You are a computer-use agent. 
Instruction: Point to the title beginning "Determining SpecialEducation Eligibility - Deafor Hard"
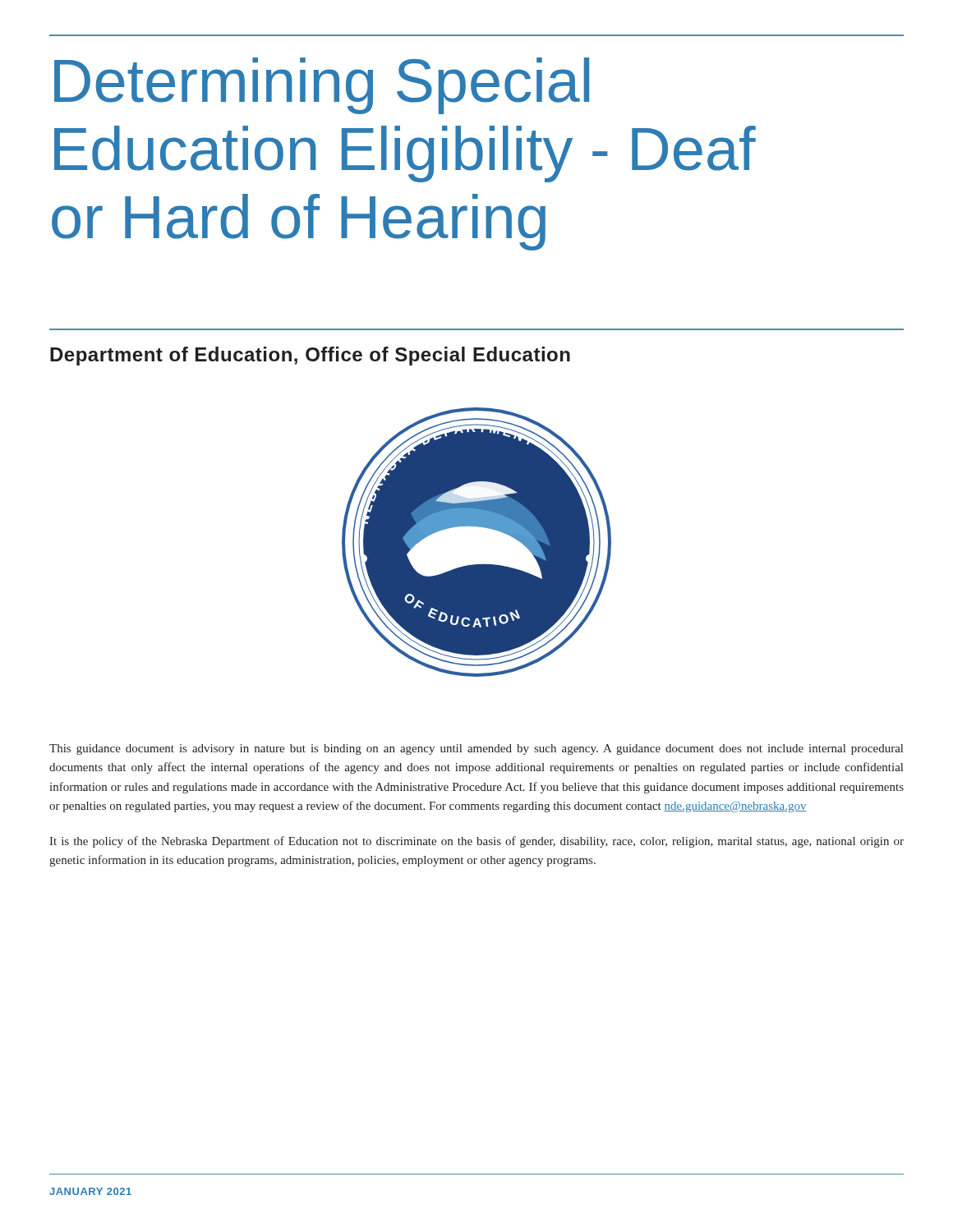tap(476, 150)
